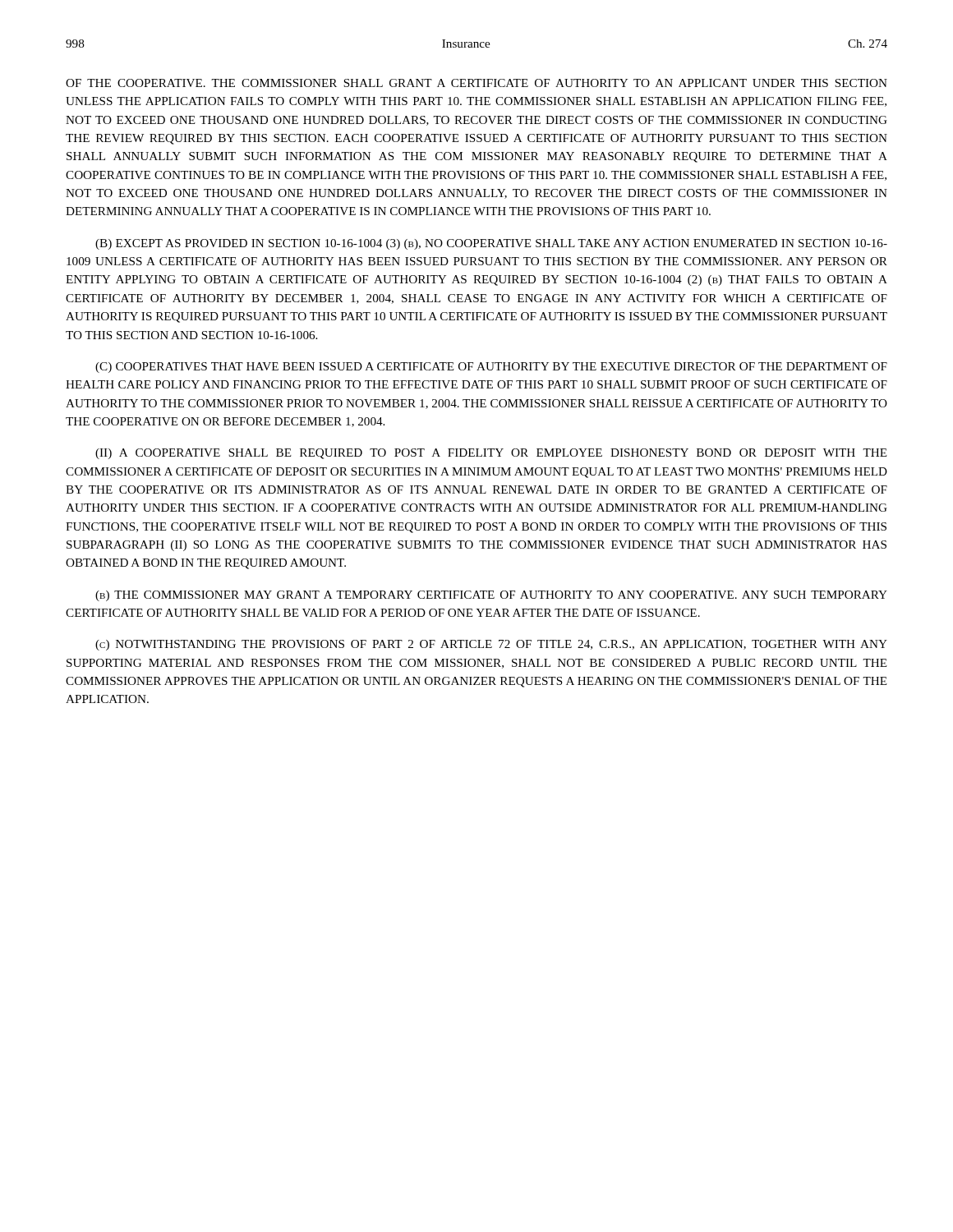Image resolution: width=953 pixels, height=1232 pixels.
Task: Locate the text block containing "(b) THE COMMISSIONER MAY GRANT A TEMPORARY"
Action: click(476, 603)
